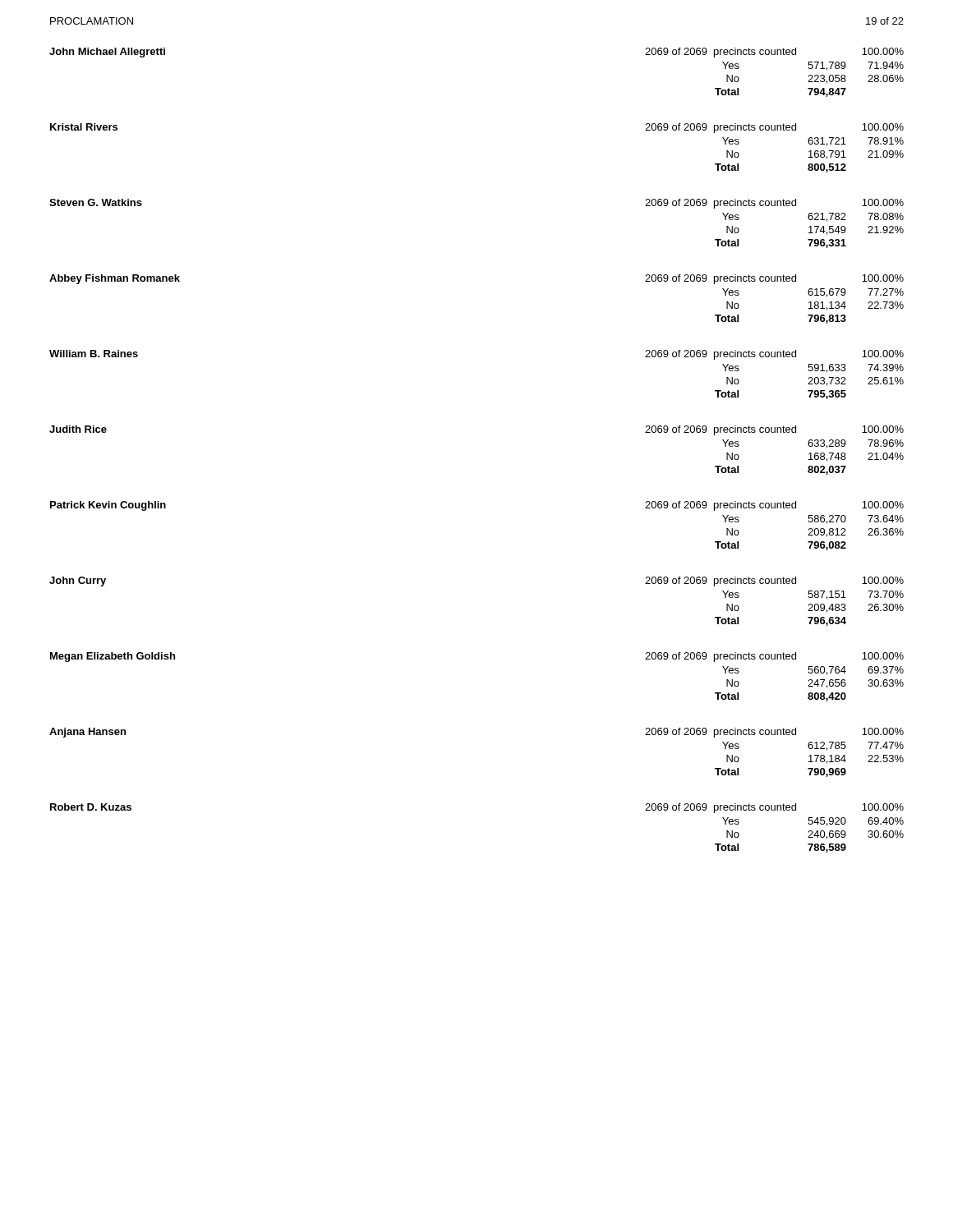Locate the text block with the text "Abbey Fishman Romanek 2069 of 2069 precincts counted"
Viewport: 953px width, 1232px height.
[x=111, y=279]
